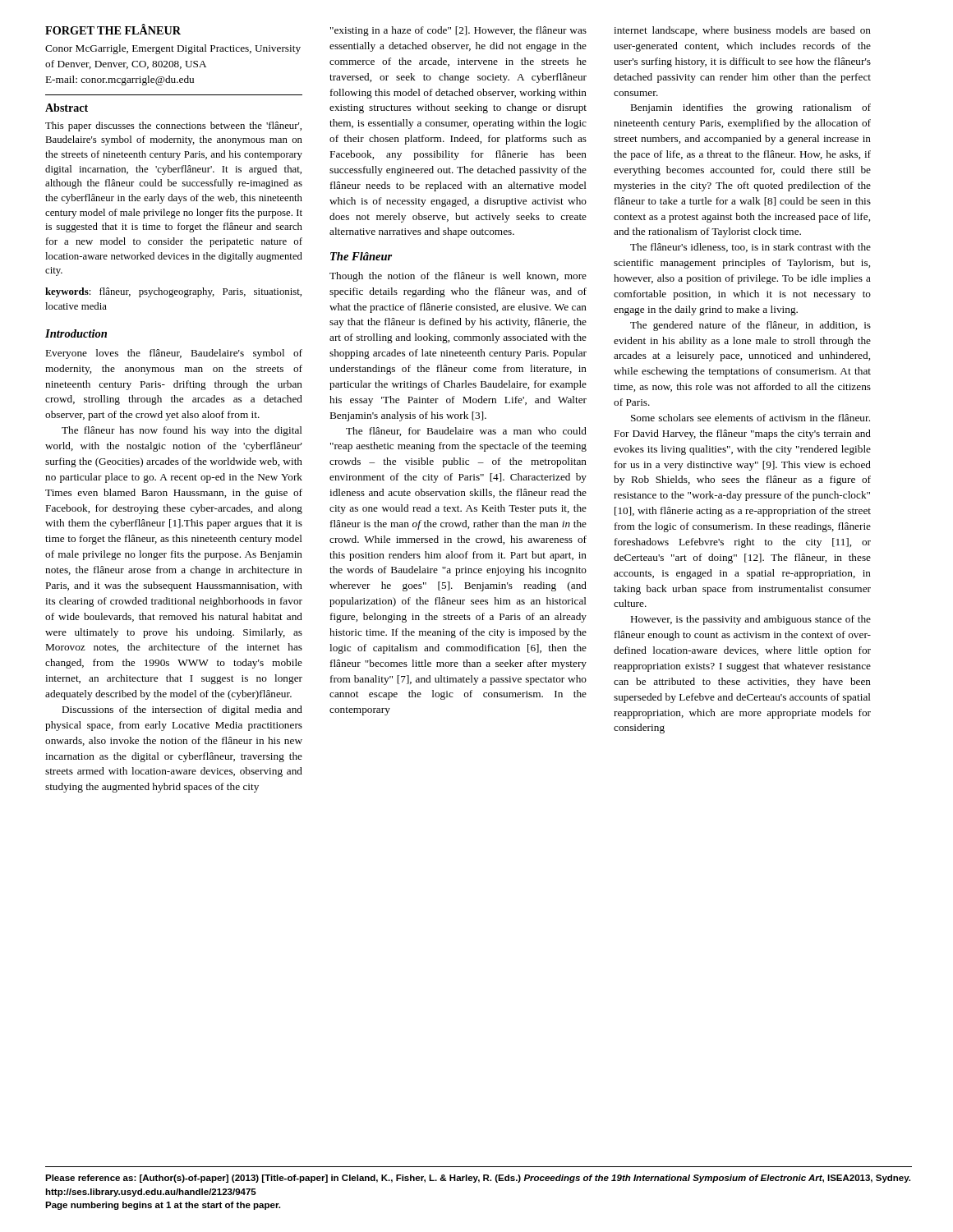This screenshot has width=953, height=1232.
Task: Select the text block that says "Though the notion of the"
Action: tap(458, 493)
